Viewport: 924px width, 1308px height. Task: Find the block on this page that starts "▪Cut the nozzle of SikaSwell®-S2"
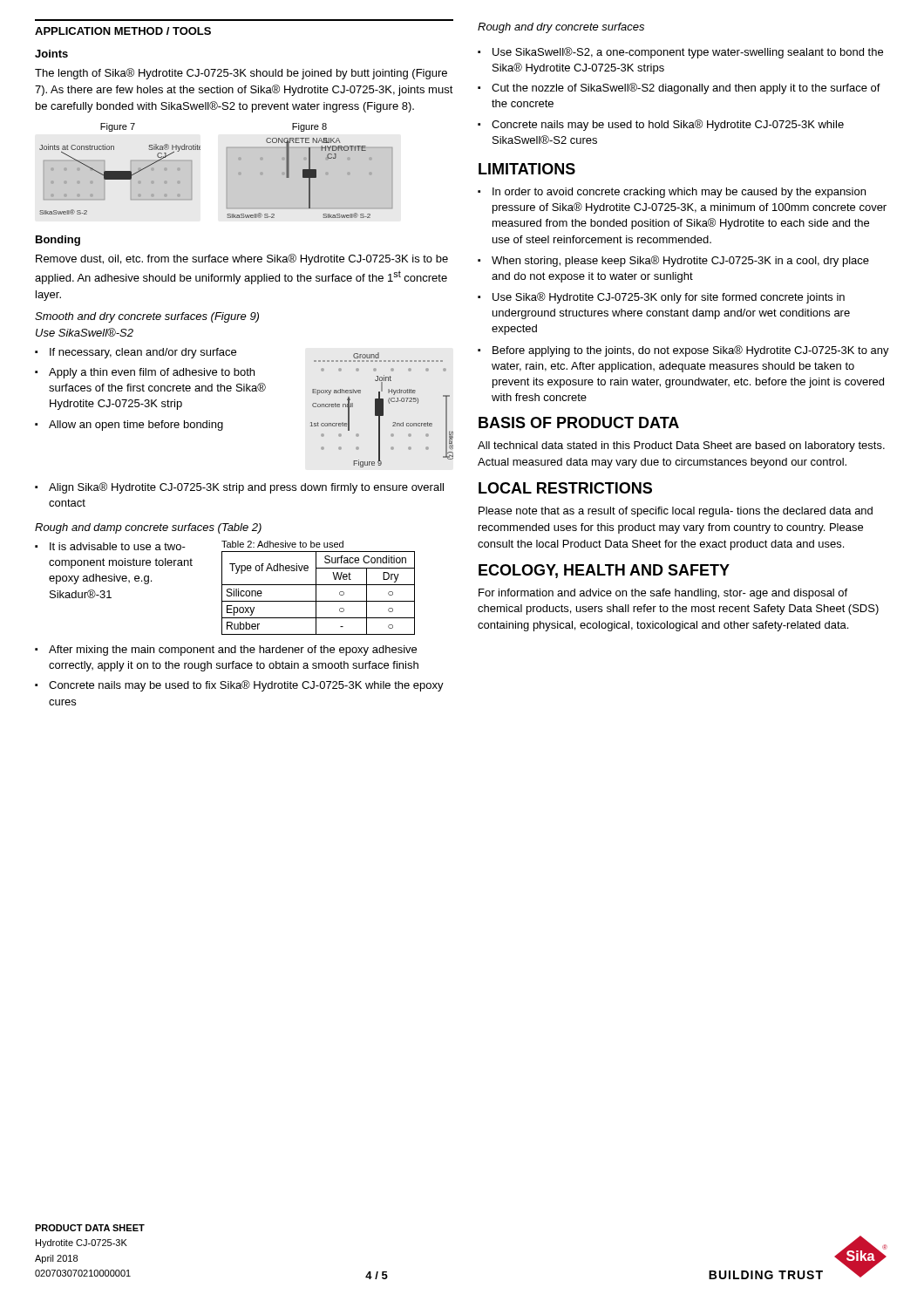pos(683,96)
